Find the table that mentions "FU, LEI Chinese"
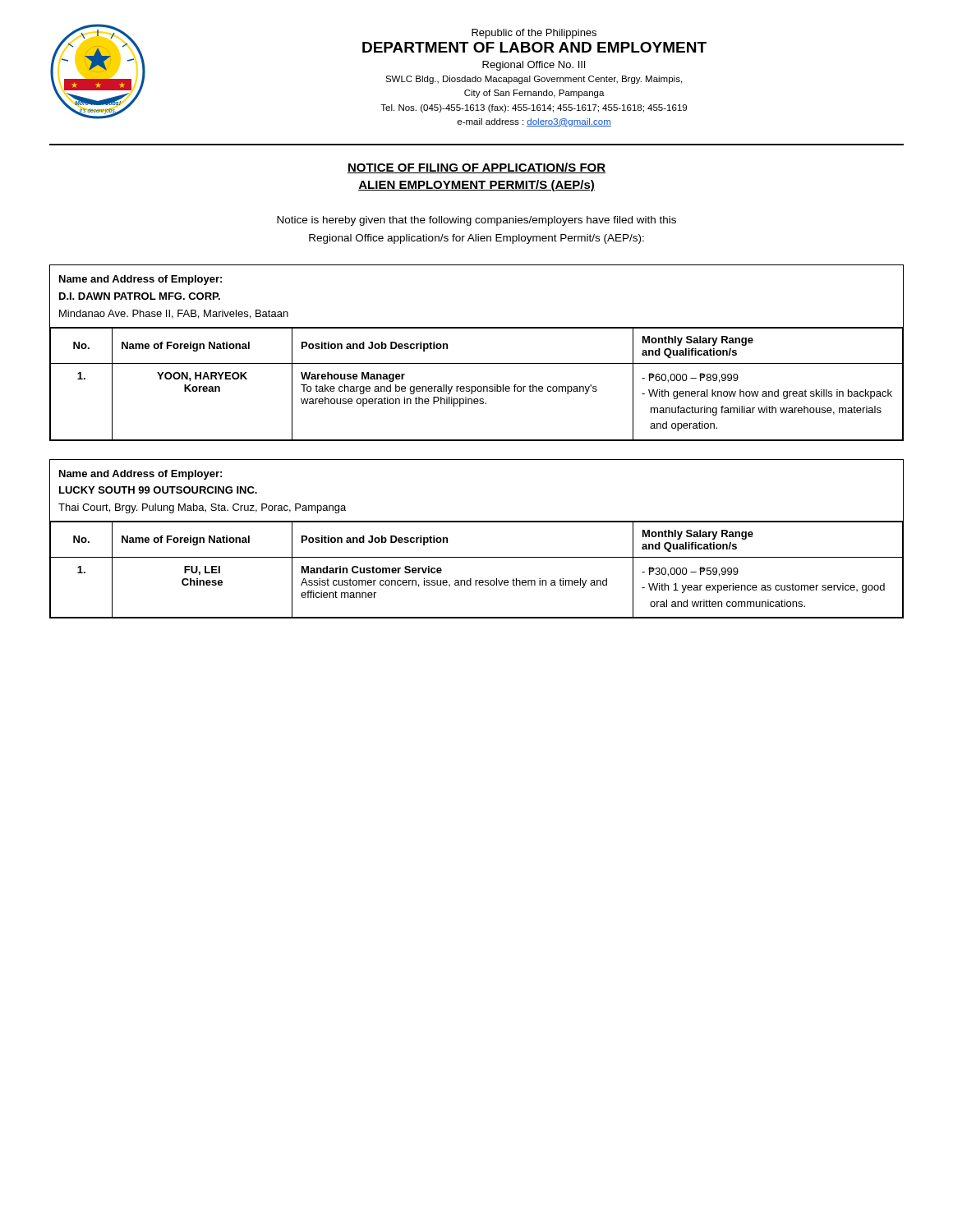The width and height of the screenshot is (953, 1232). pyautogui.click(x=476, y=539)
